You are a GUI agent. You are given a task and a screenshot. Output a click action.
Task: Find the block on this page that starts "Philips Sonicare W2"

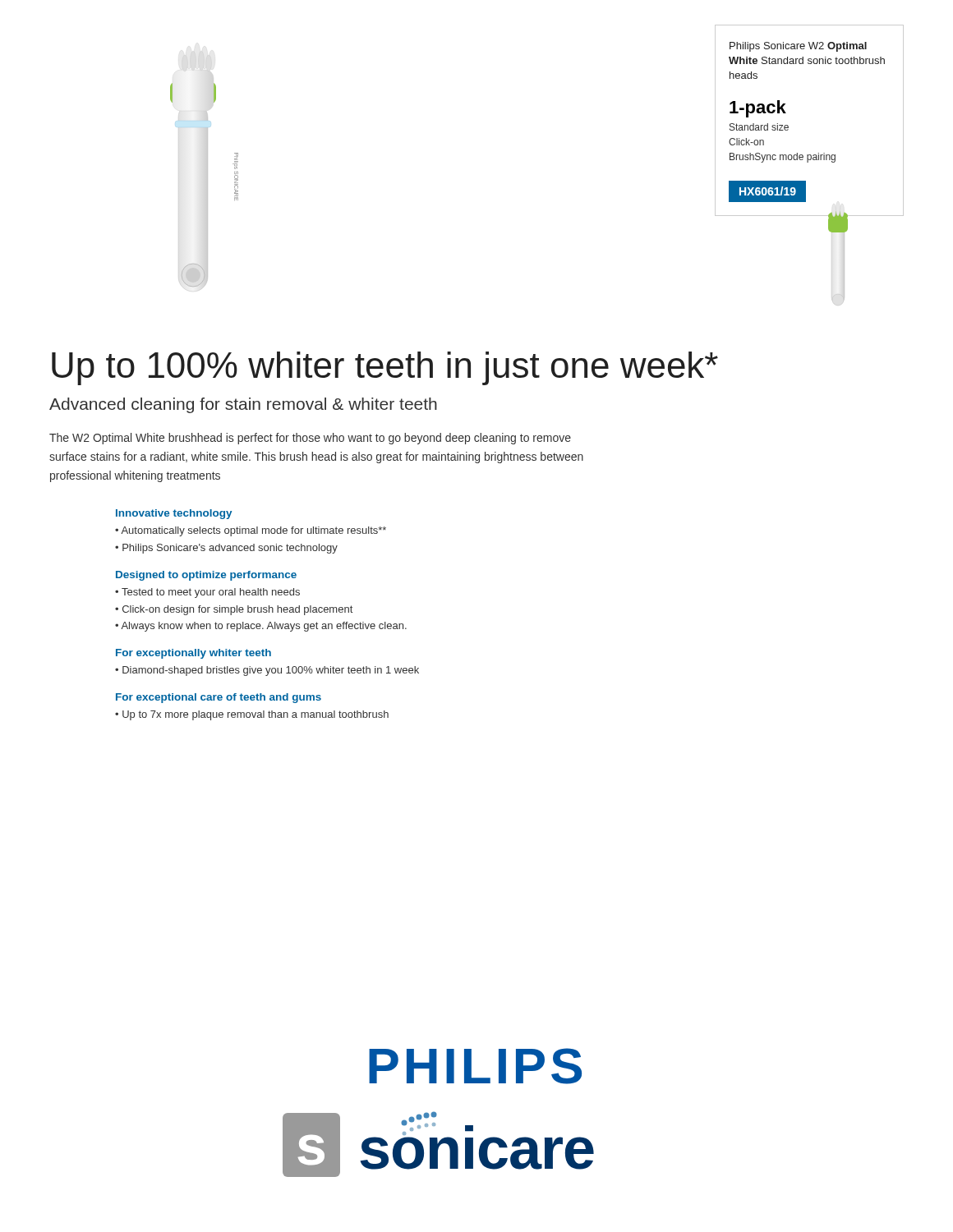click(x=798, y=47)
